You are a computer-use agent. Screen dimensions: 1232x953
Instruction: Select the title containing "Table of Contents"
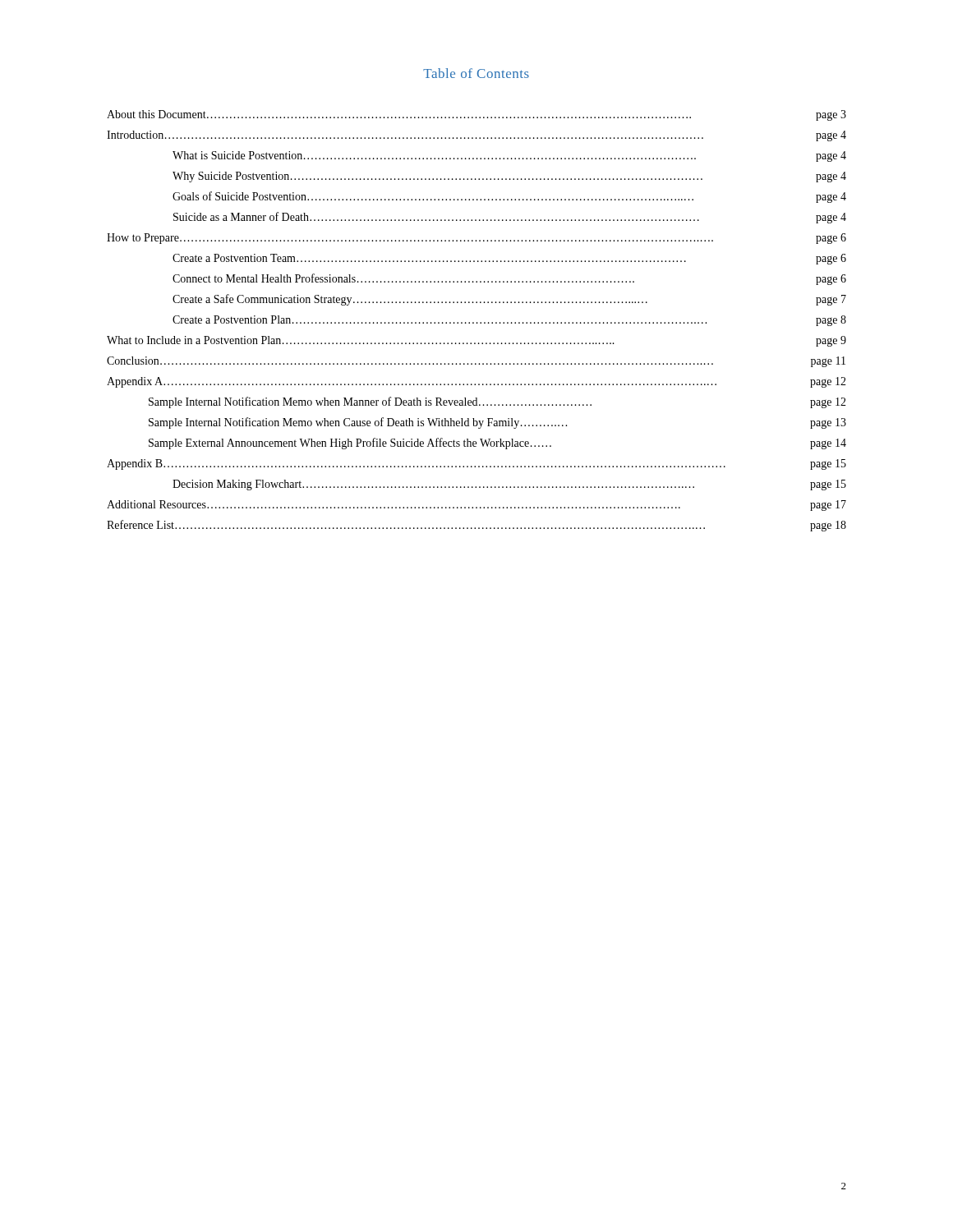[x=476, y=73]
